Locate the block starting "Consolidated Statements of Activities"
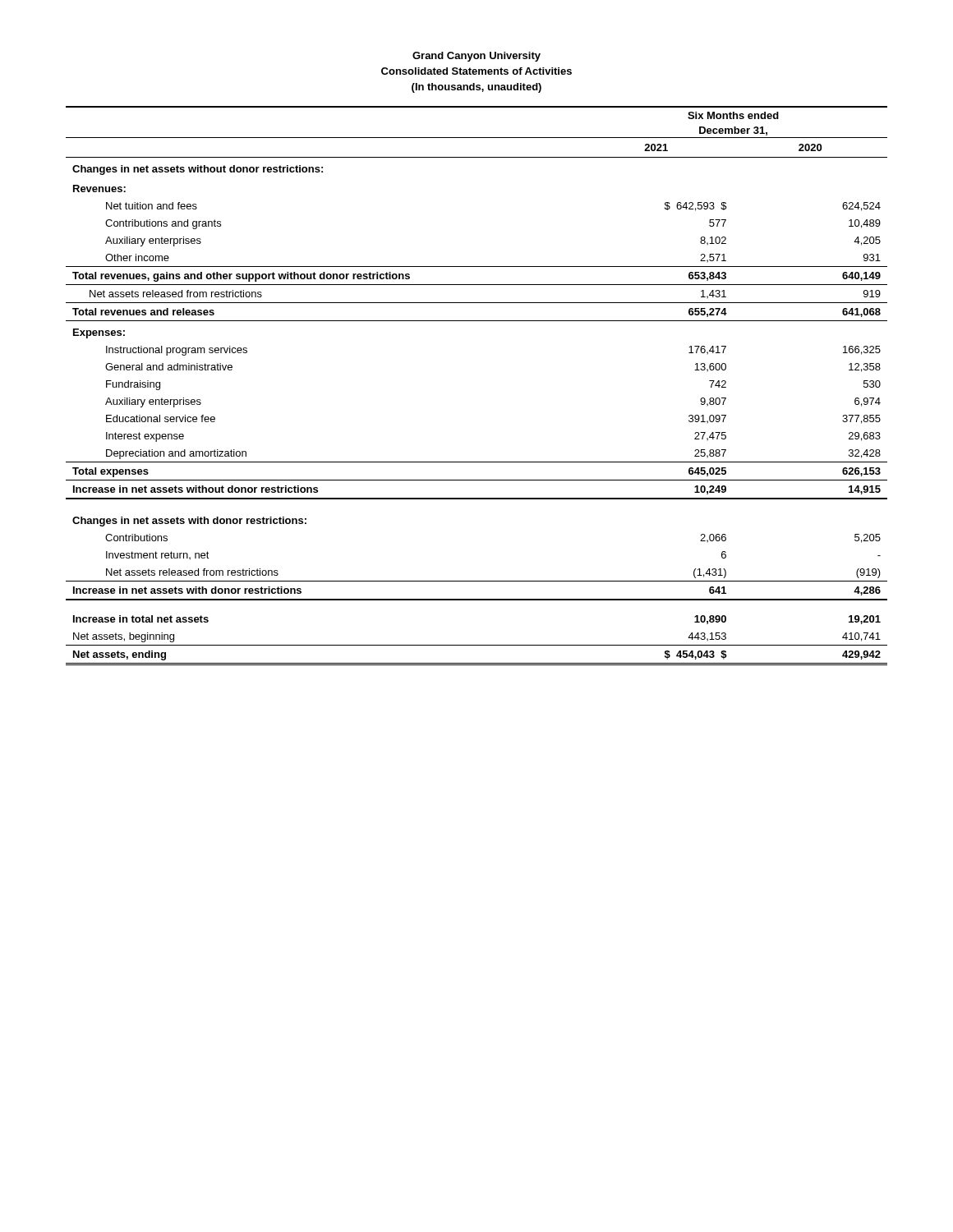The width and height of the screenshot is (953, 1232). coord(476,71)
